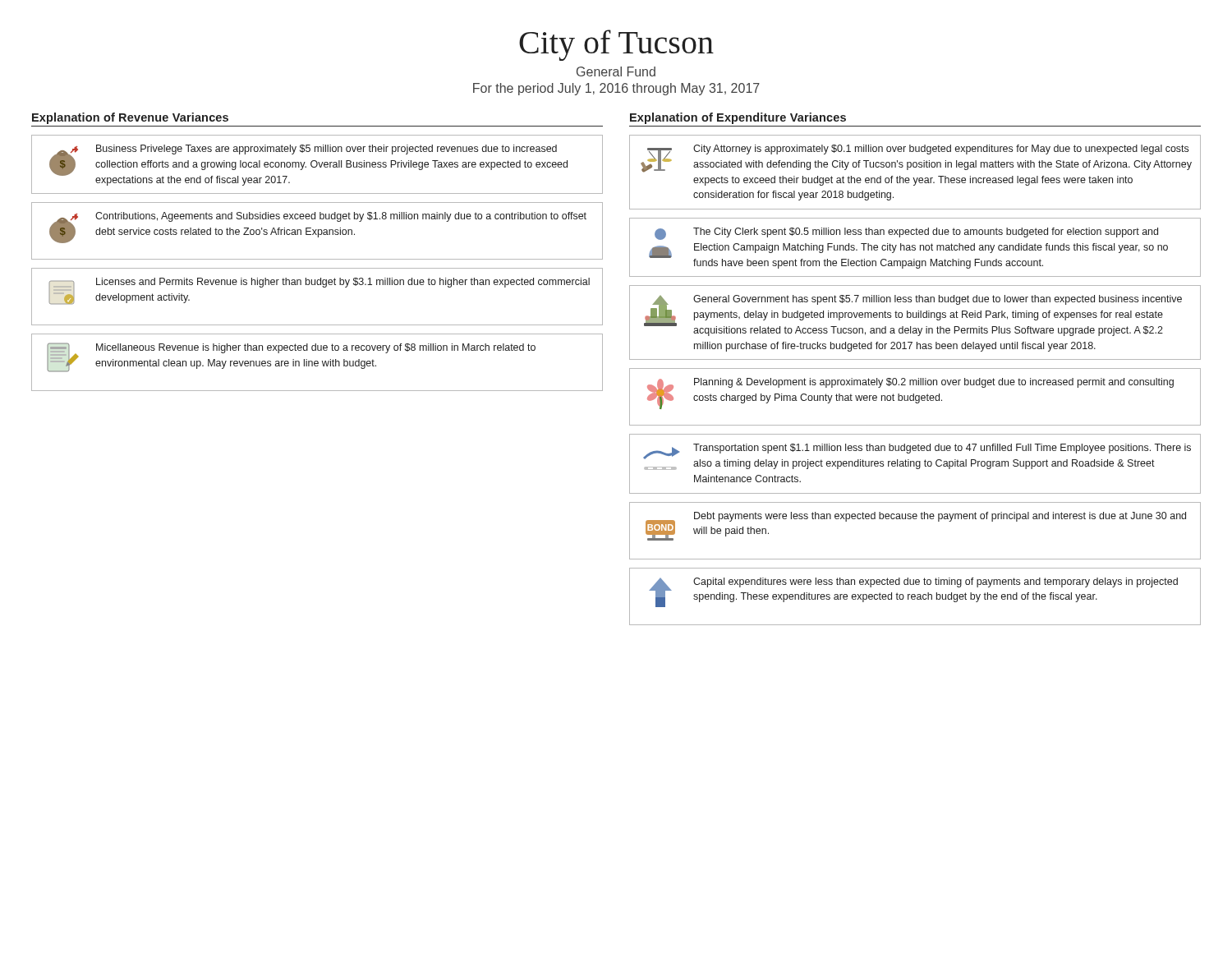The width and height of the screenshot is (1232, 953).
Task: Locate the region starting "$ Contributions, Ageements and Subsidies exceed budget"
Action: coord(316,227)
